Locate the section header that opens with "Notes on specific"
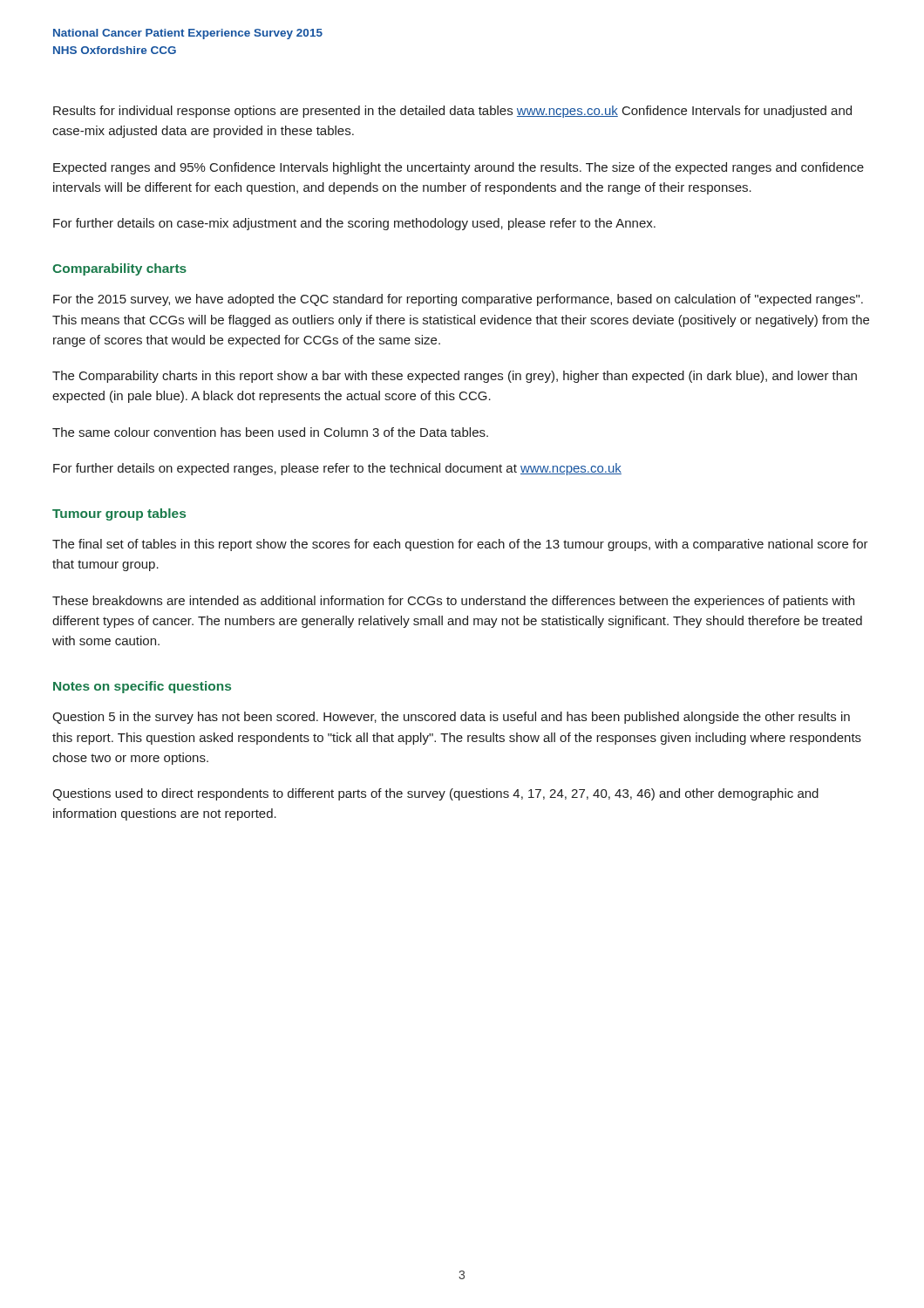 142,686
